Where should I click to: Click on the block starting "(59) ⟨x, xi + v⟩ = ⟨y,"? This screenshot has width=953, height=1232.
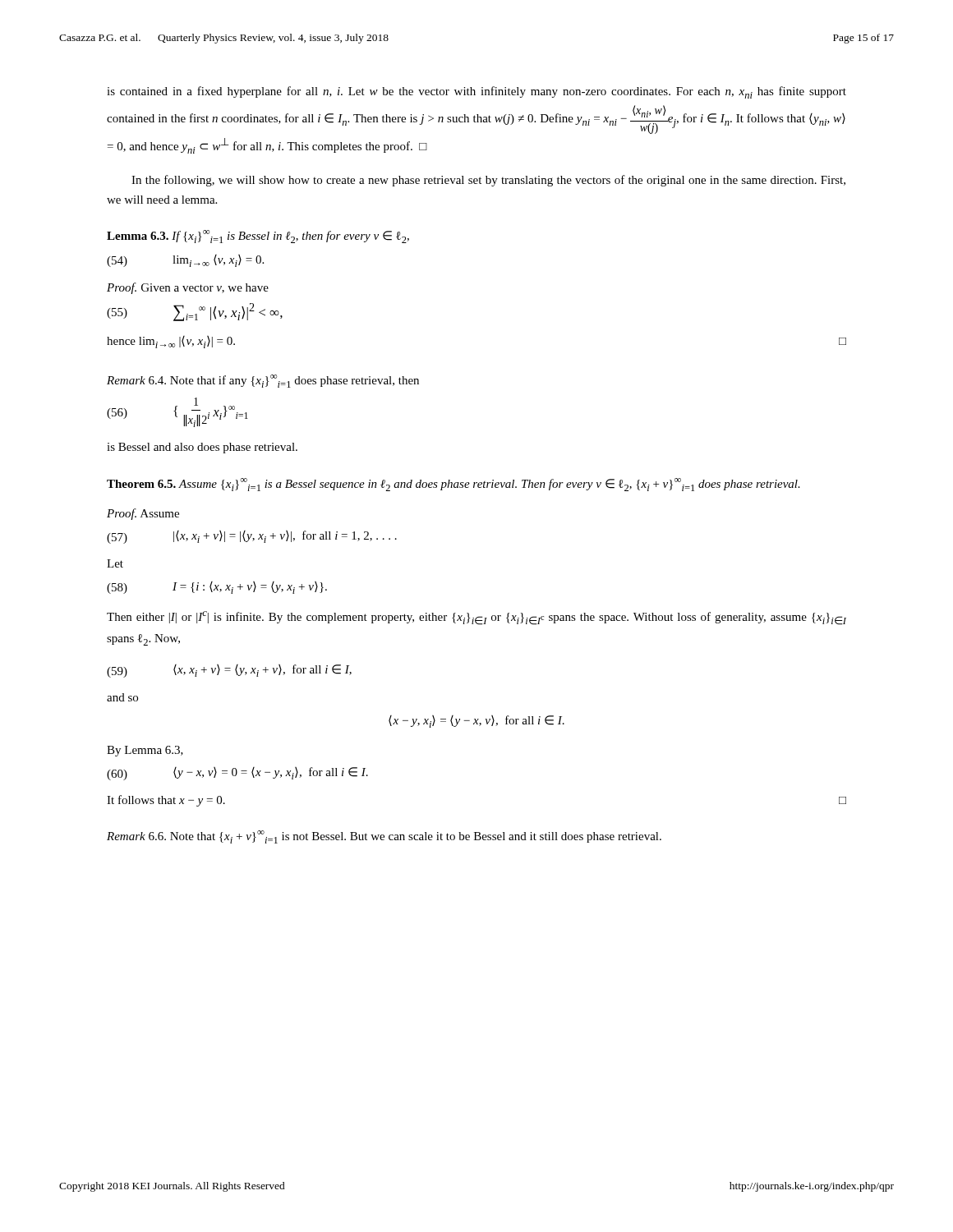pyautogui.click(x=229, y=671)
